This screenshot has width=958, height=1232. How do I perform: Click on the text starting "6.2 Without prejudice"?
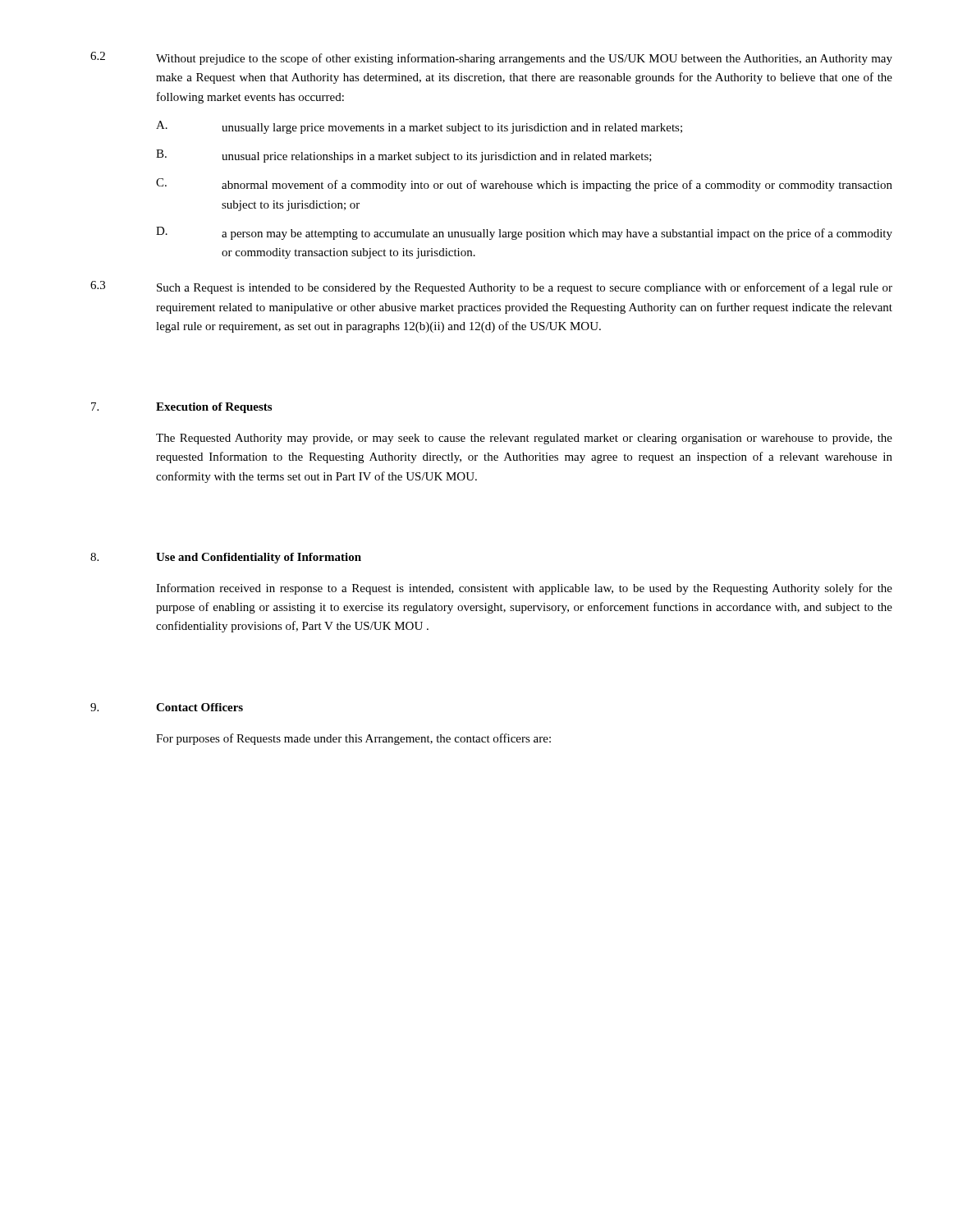(491, 78)
